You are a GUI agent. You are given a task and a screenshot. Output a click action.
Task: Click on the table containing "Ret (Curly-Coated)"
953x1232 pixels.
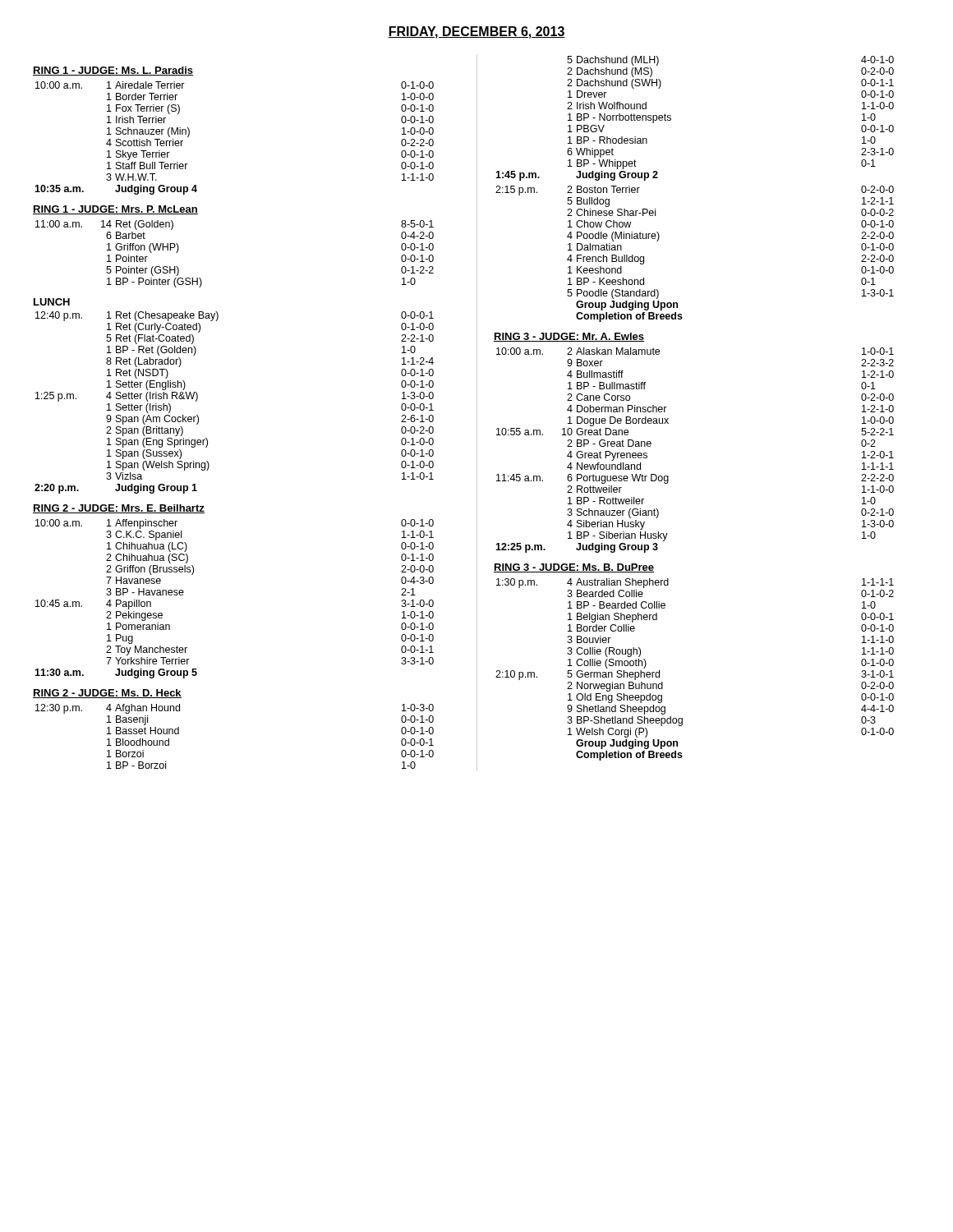point(246,402)
